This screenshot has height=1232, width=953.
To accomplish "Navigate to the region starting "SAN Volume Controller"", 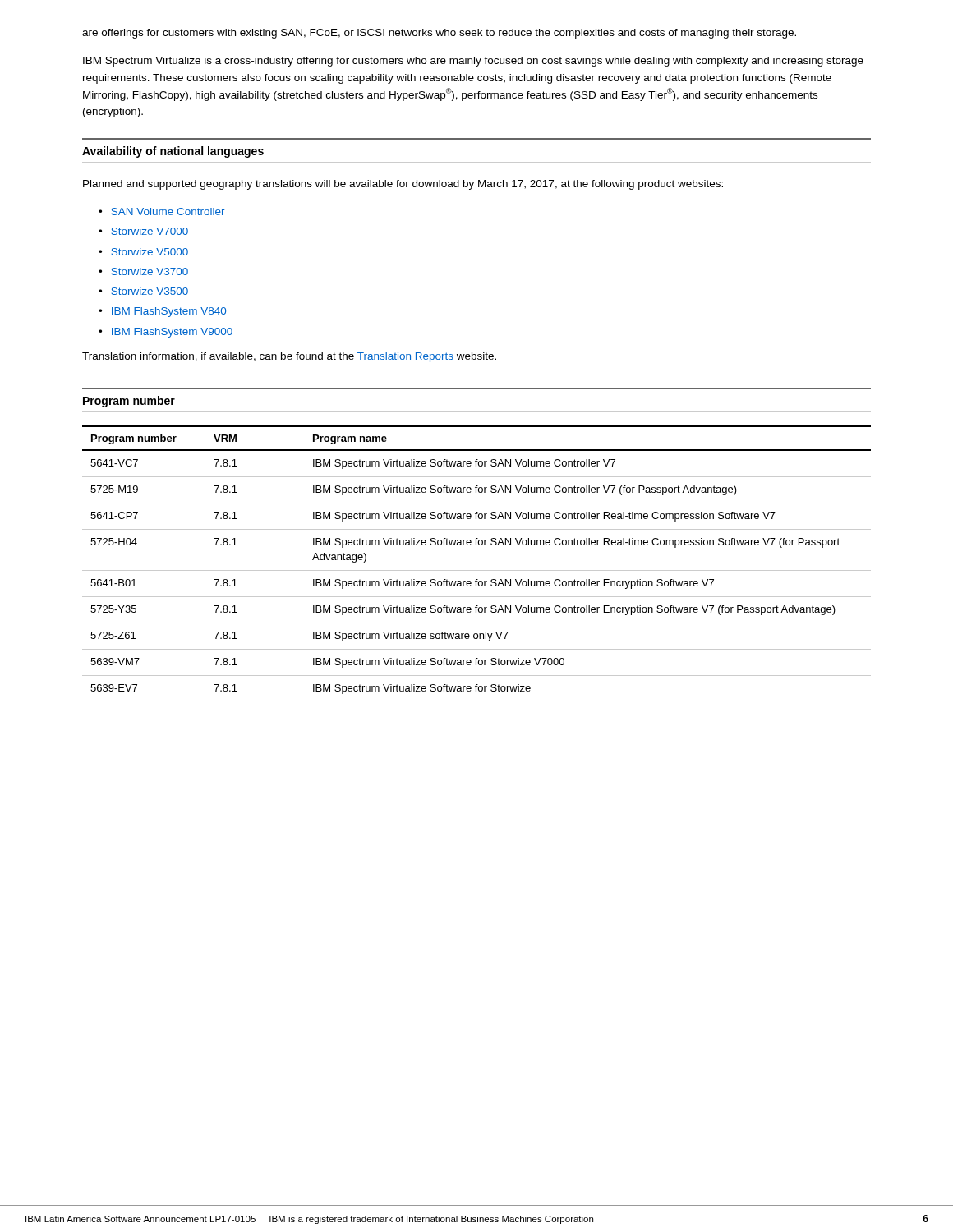I will 168,212.
